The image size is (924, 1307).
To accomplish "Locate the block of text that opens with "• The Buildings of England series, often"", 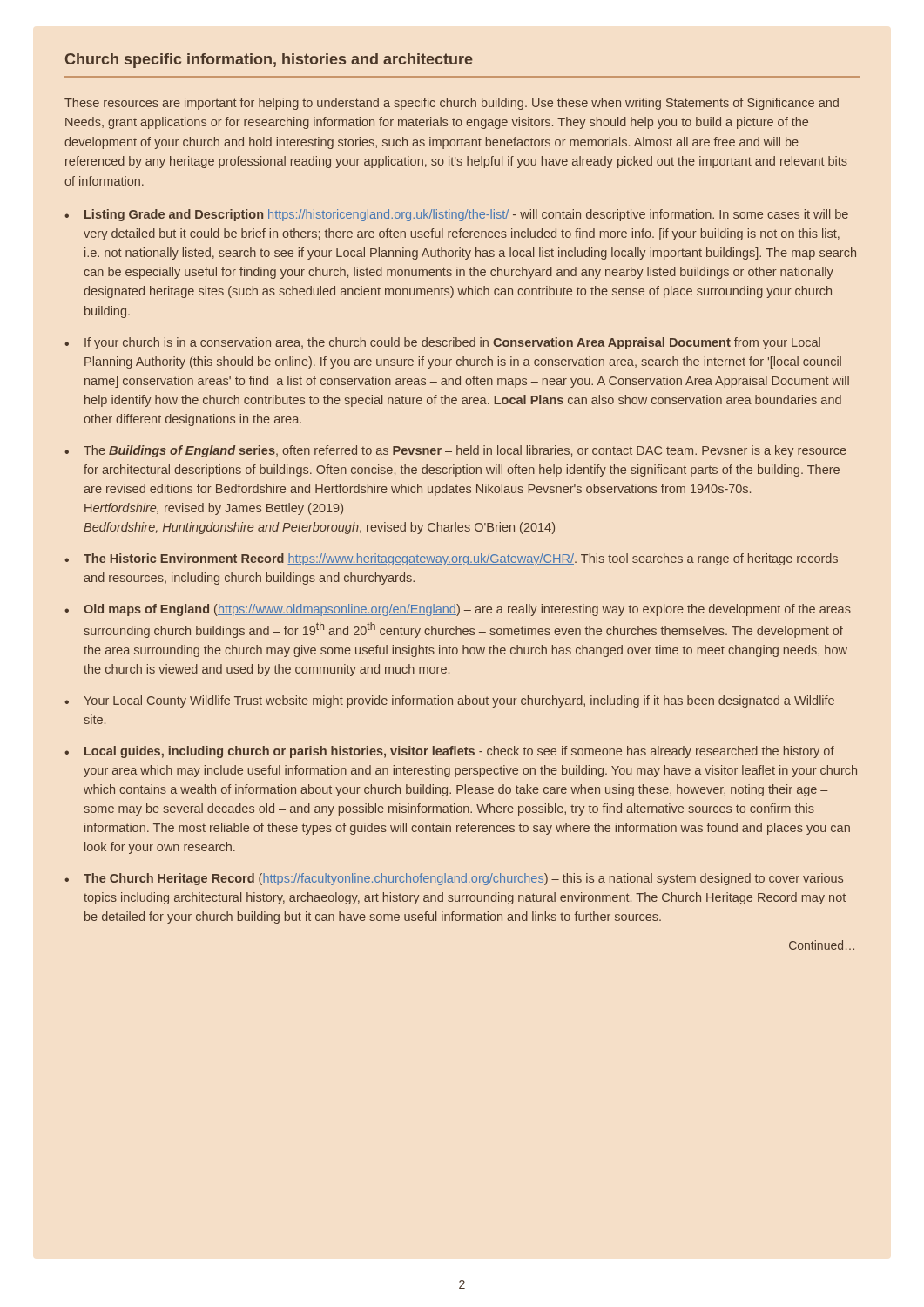I will click(x=462, y=489).
